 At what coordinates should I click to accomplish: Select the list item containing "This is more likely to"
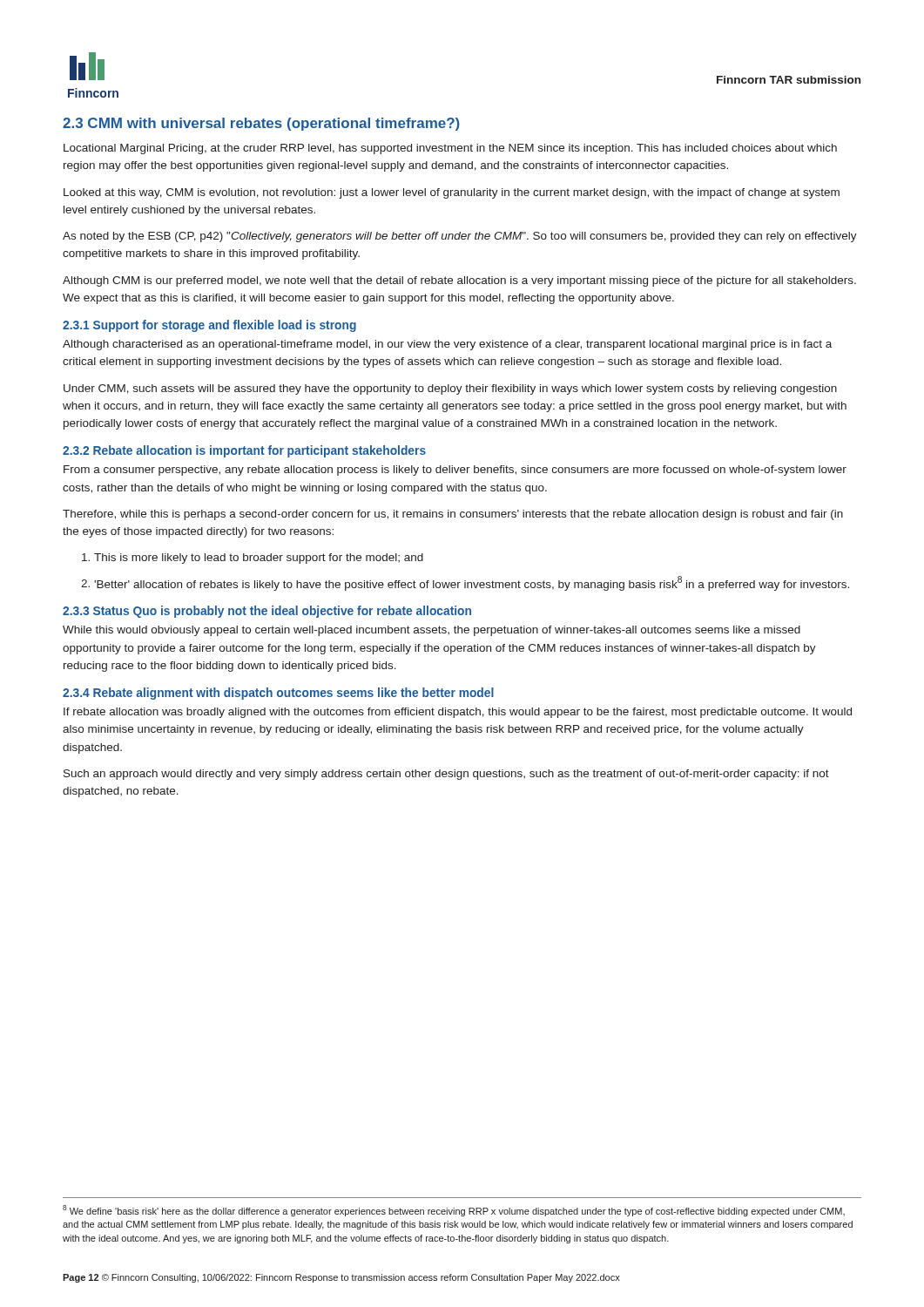coord(259,557)
